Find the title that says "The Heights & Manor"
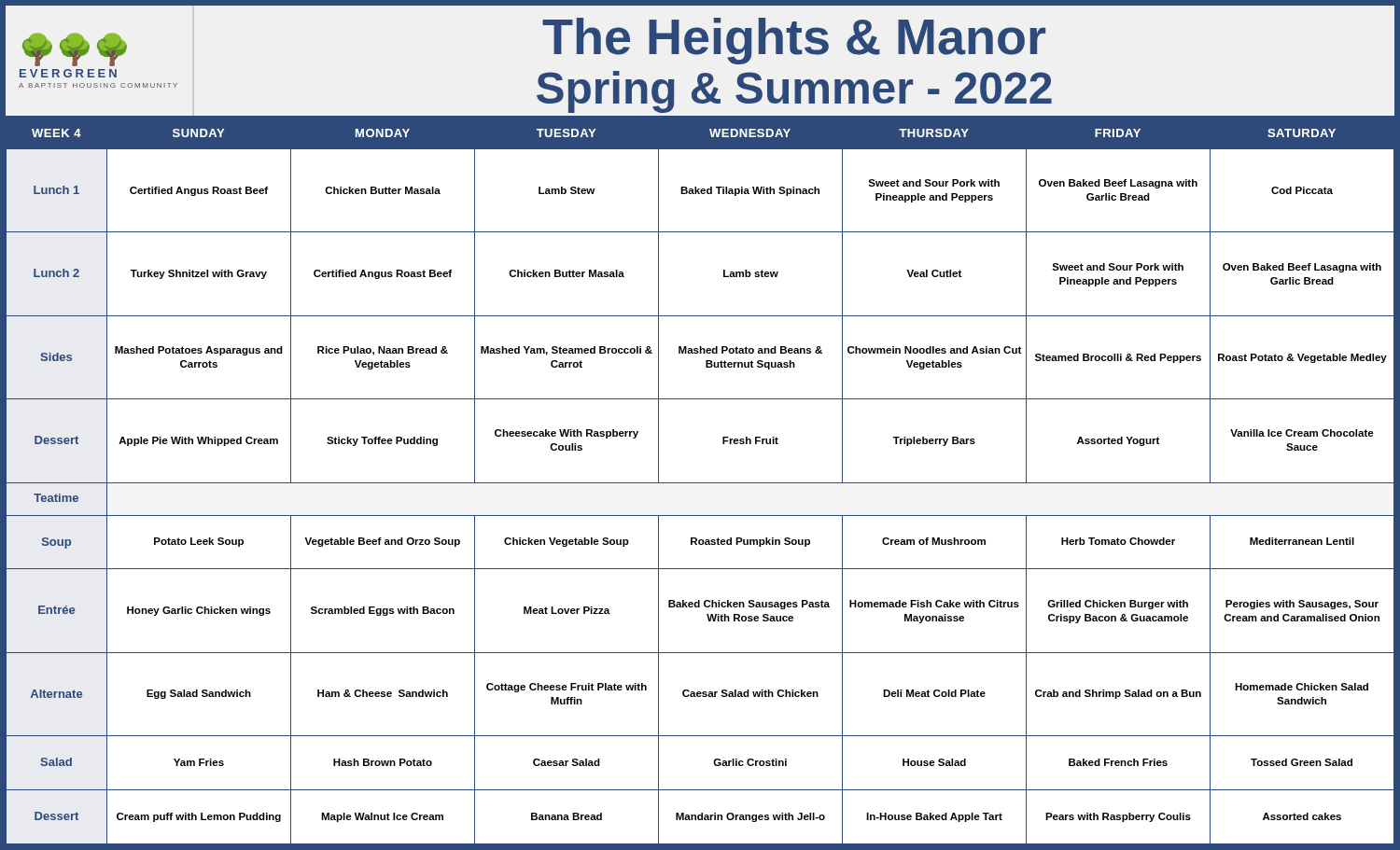Viewport: 1400px width, 850px height. tap(794, 37)
